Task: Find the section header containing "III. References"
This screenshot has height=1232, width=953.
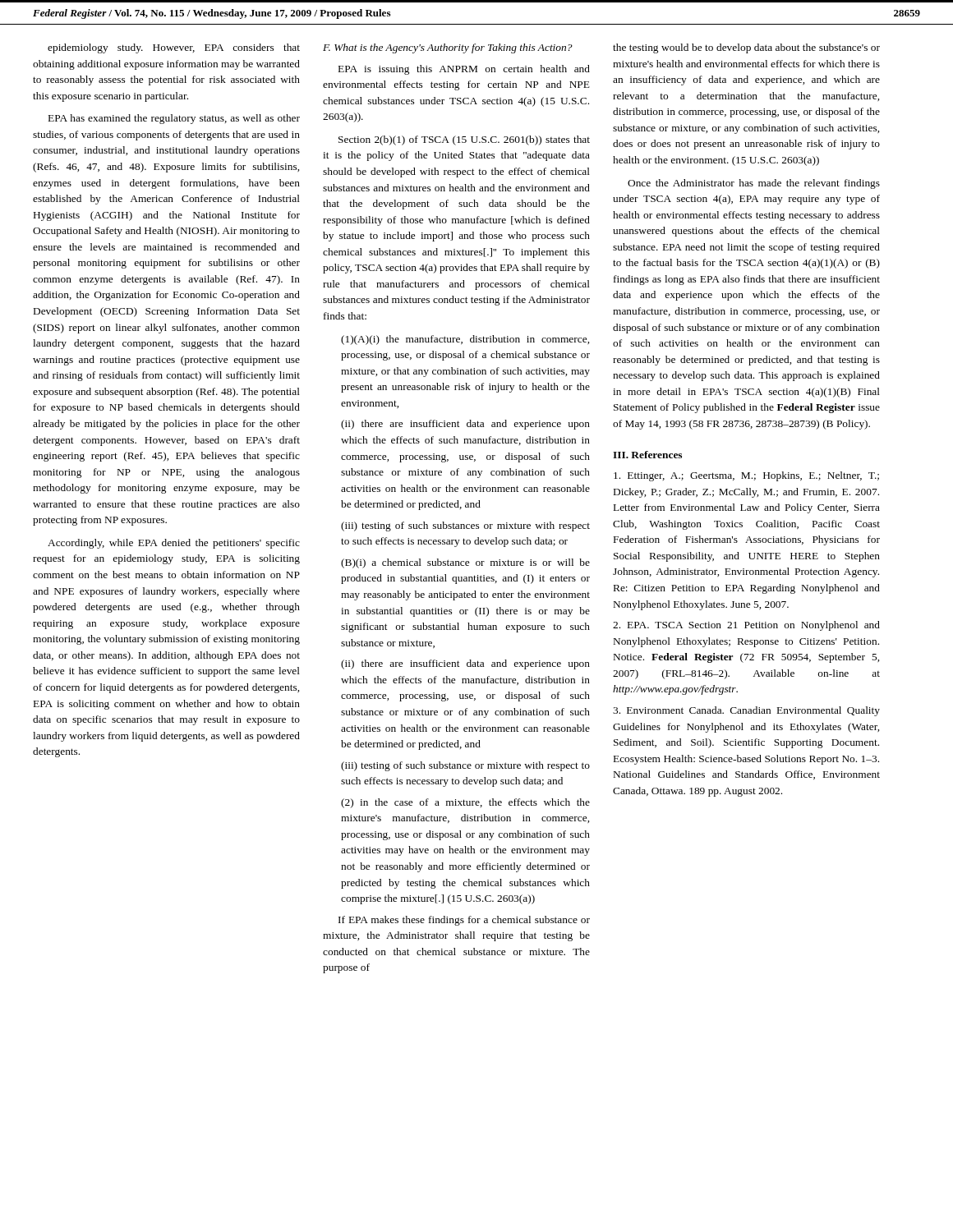Action: tap(647, 455)
